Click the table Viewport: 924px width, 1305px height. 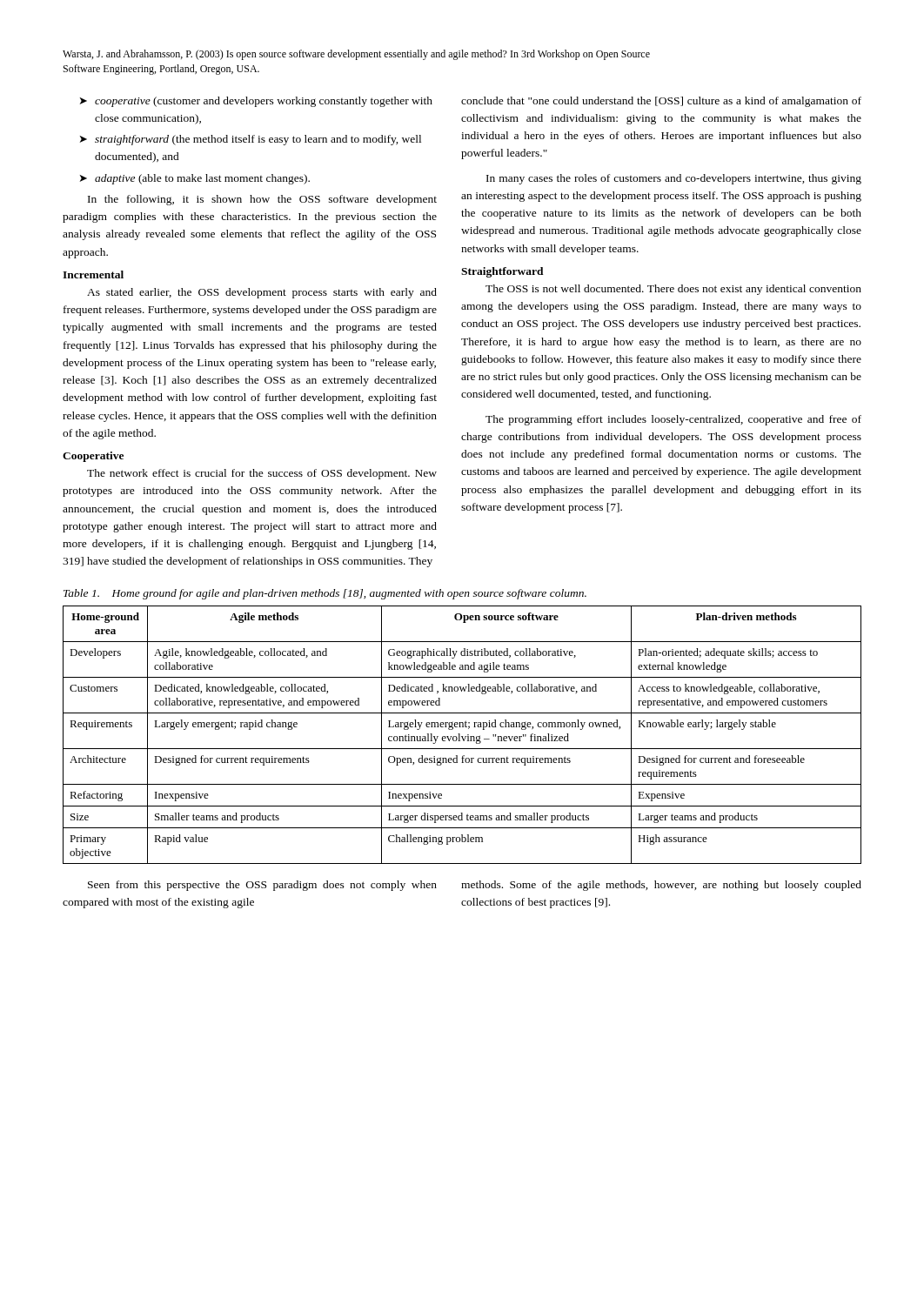pos(462,734)
